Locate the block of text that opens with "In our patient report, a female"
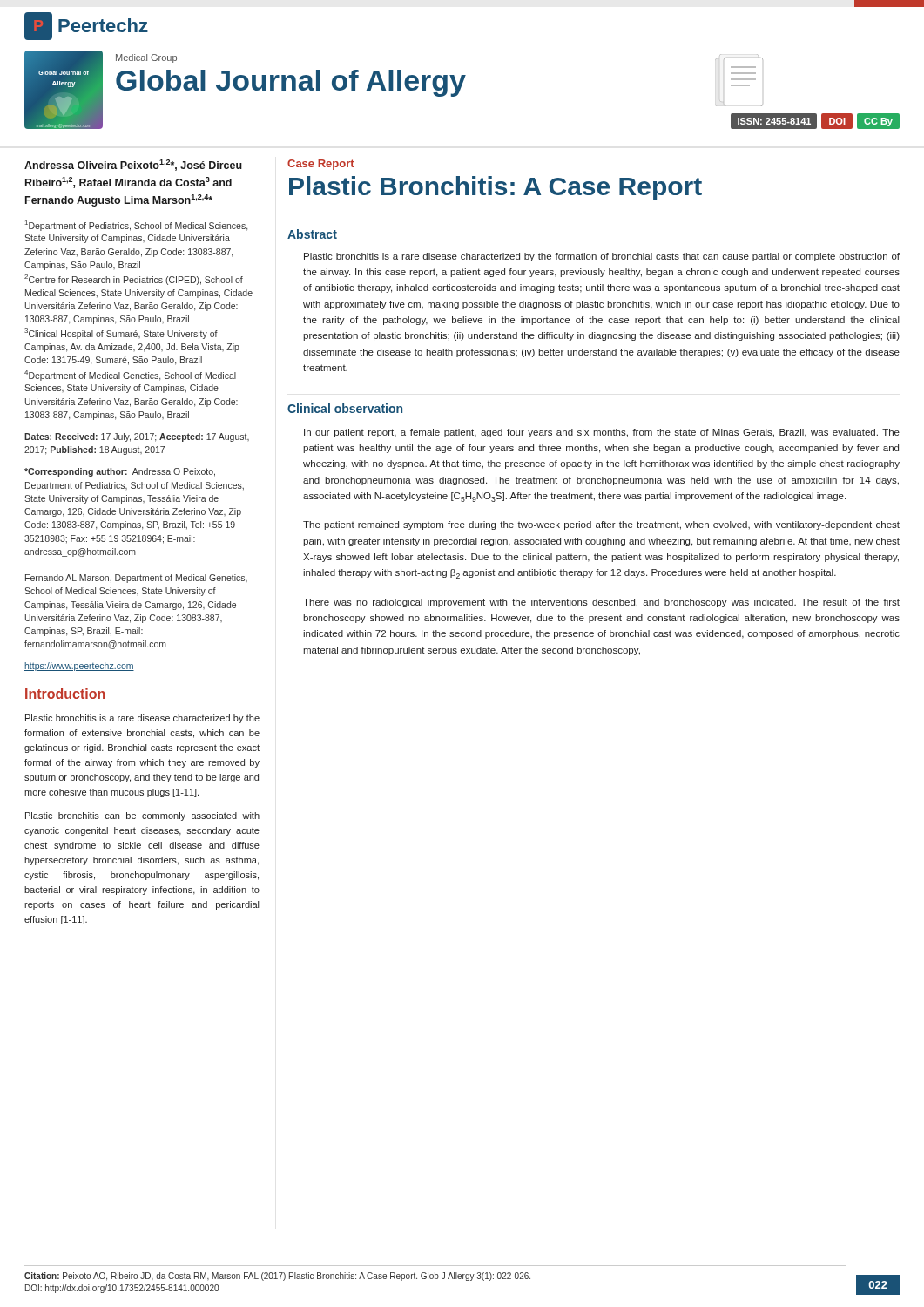This screenshot has width=924, height=1307. pos(601,465)
